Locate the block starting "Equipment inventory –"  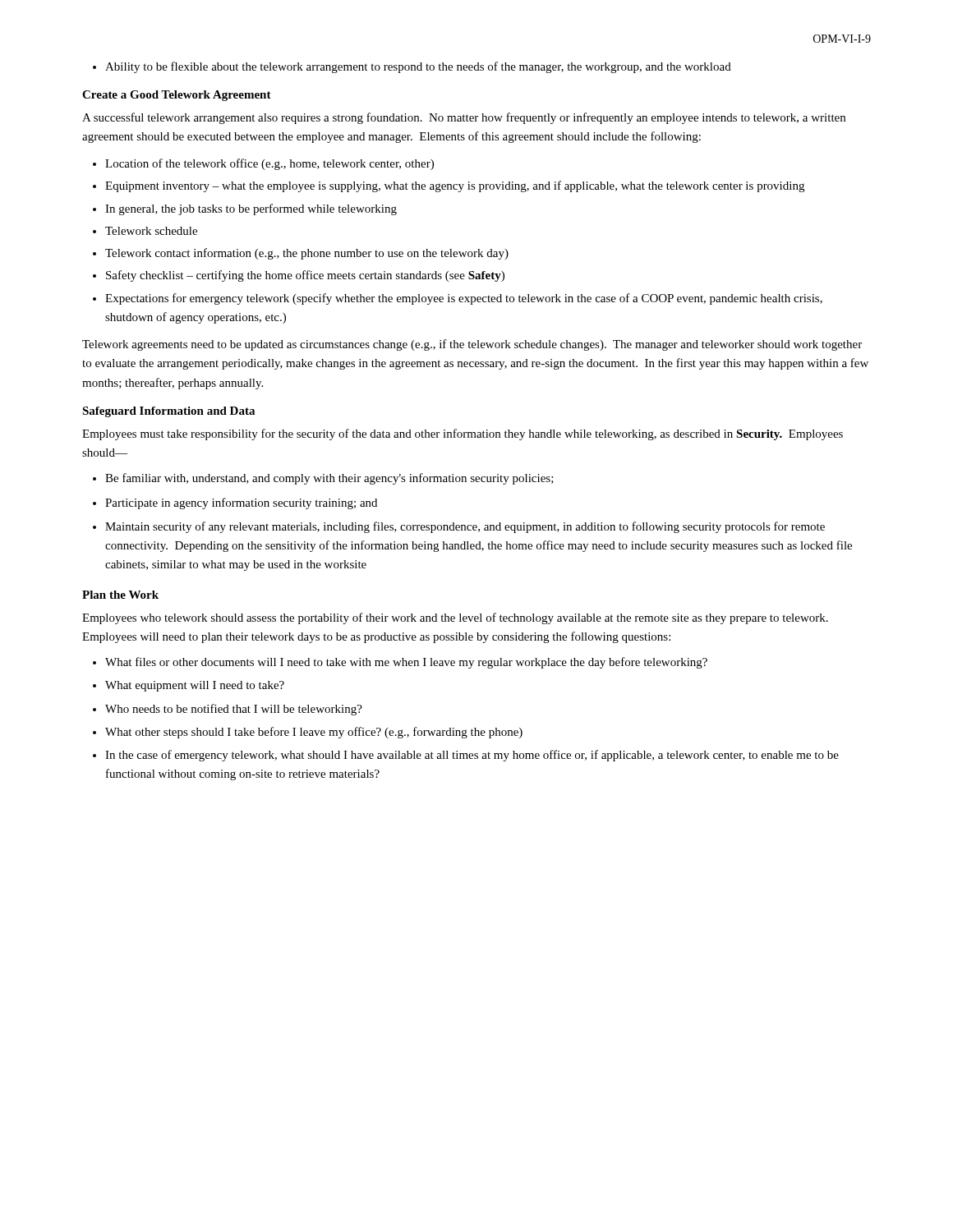click(x=488, y=186)
